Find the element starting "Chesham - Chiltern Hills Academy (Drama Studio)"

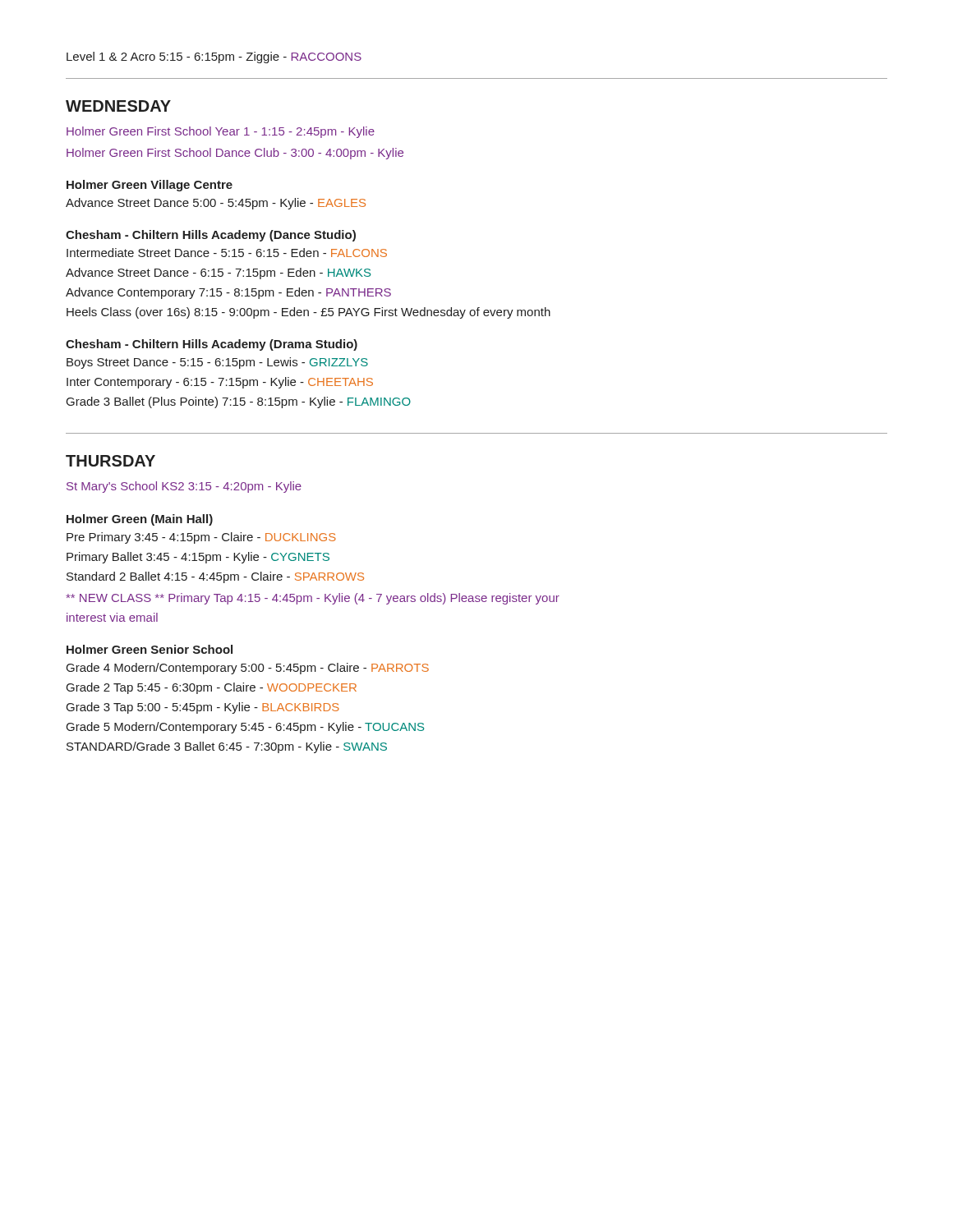[x=212, y=344]
